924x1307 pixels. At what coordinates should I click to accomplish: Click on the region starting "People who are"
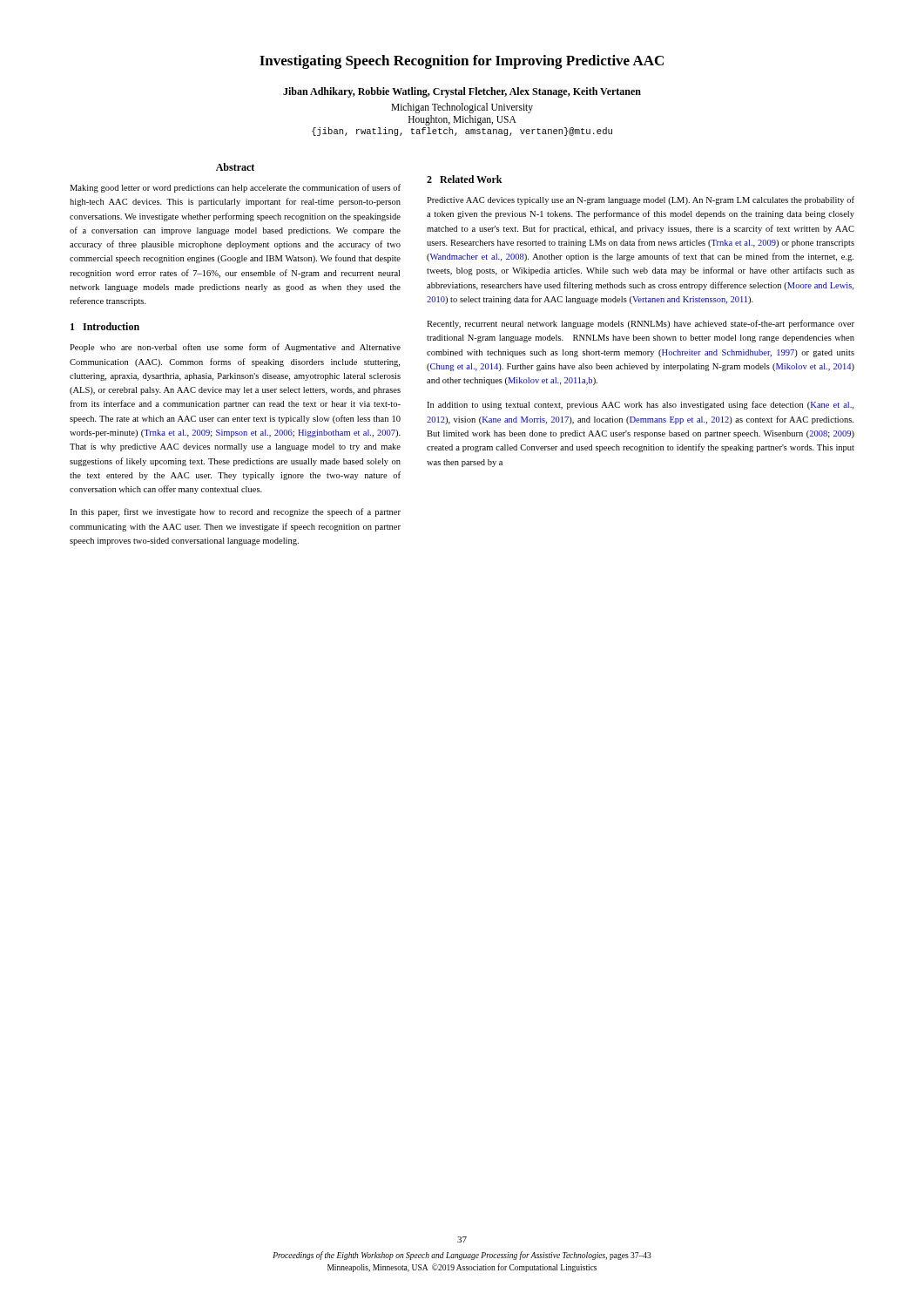235,418
